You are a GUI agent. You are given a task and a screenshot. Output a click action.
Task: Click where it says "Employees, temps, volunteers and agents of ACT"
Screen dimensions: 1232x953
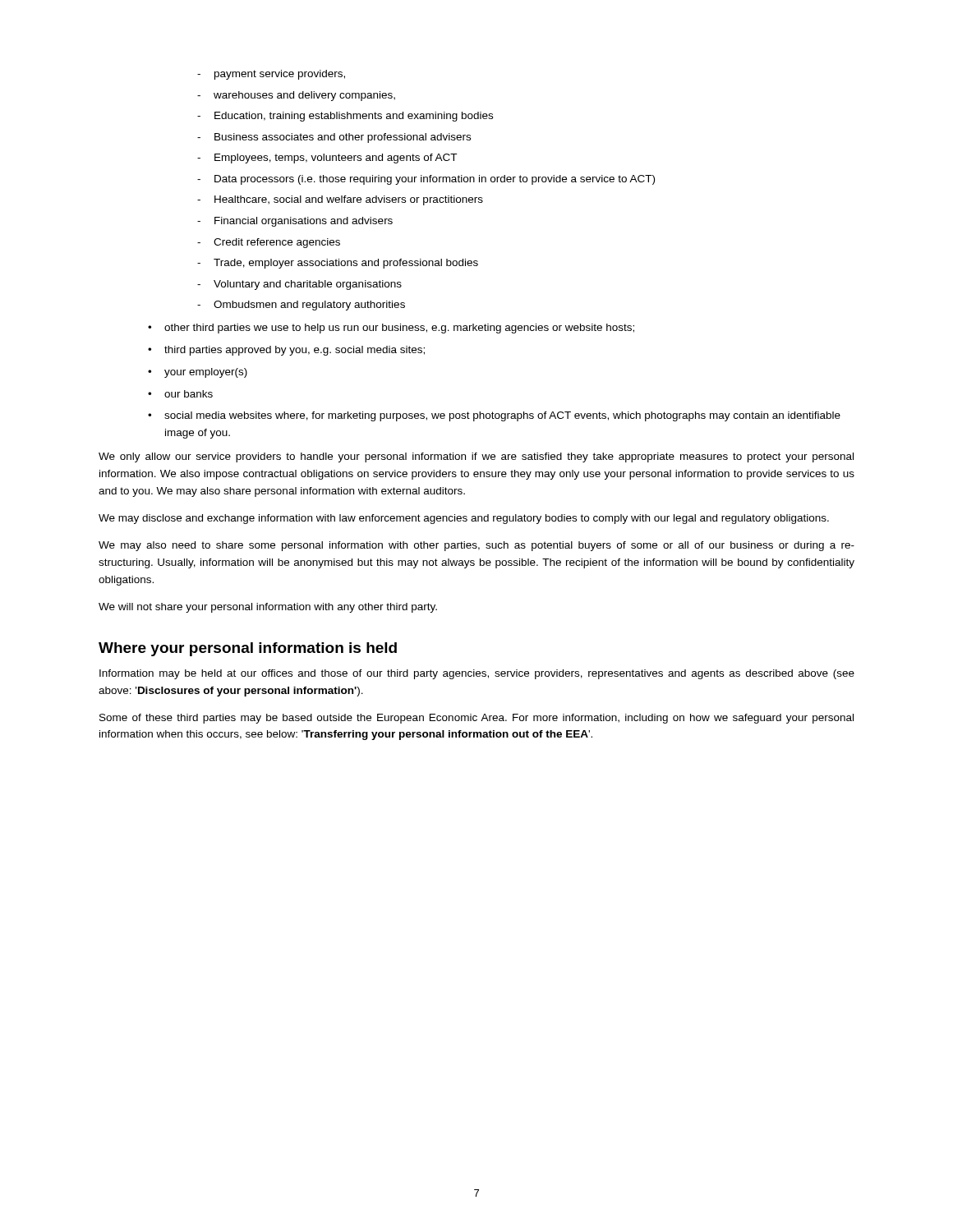tap(335, 157)
